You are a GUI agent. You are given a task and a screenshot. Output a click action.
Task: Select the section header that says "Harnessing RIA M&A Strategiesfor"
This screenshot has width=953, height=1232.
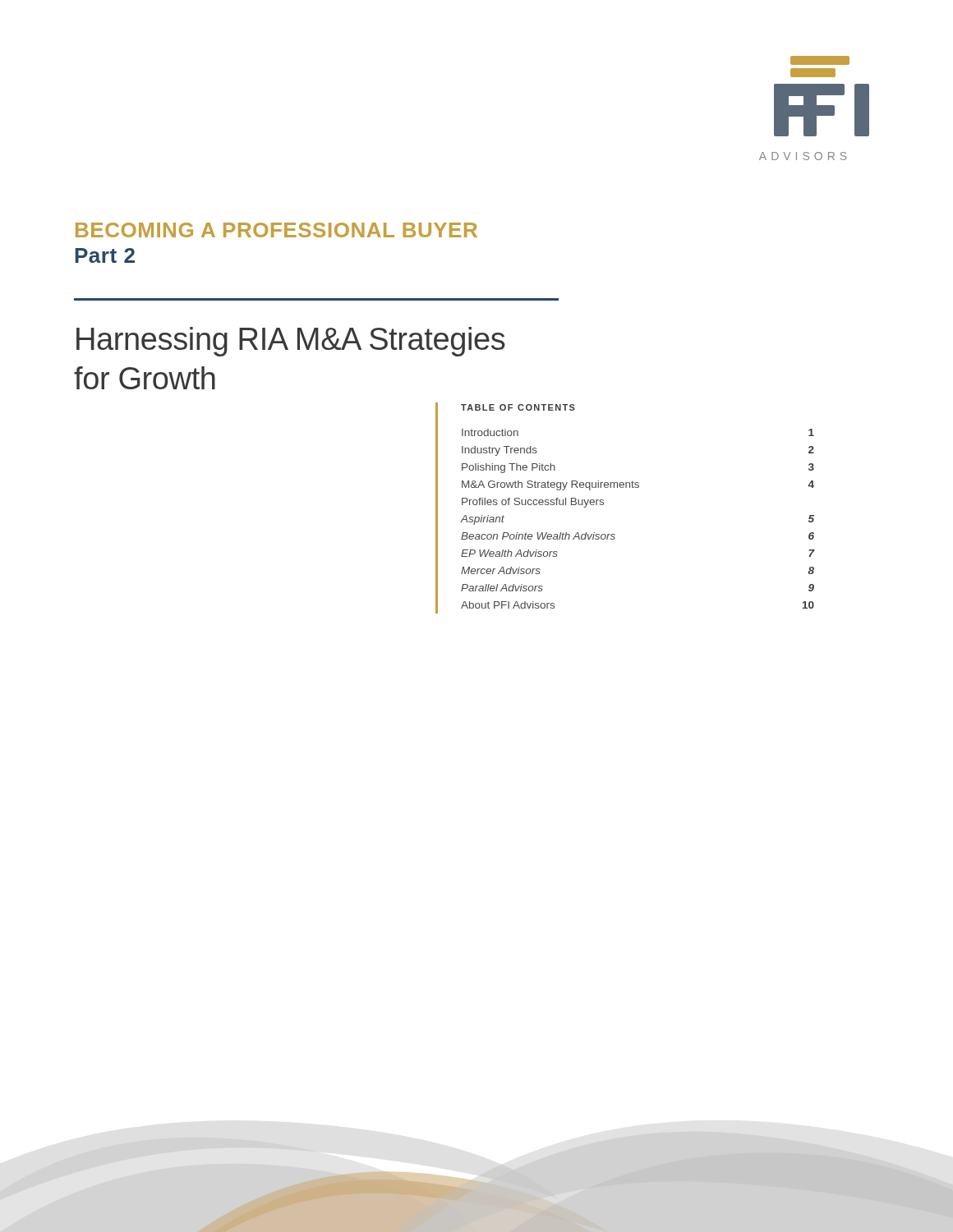(296, 359)
